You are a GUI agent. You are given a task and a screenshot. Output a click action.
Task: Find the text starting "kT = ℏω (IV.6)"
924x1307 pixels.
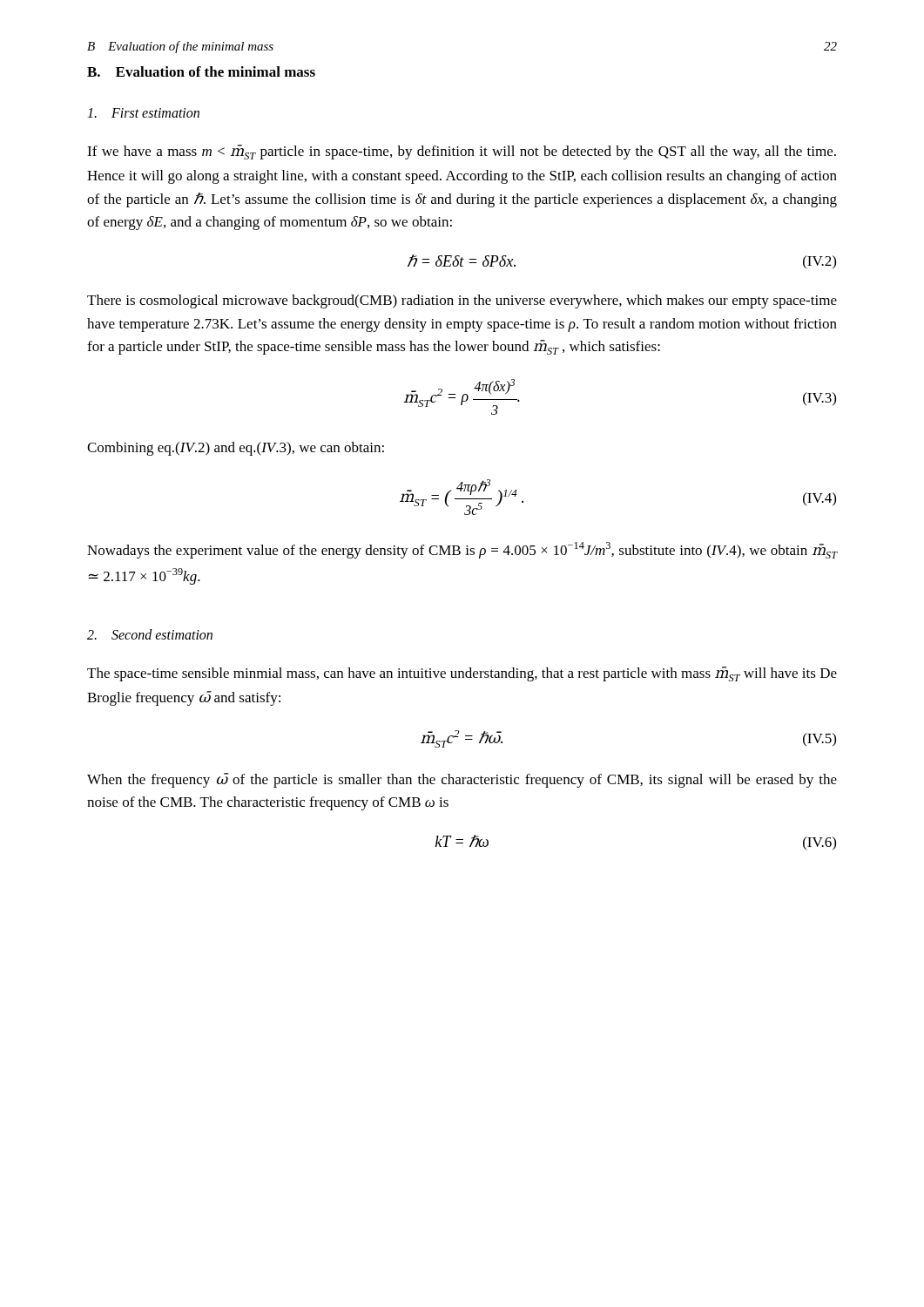coord(479,842)
